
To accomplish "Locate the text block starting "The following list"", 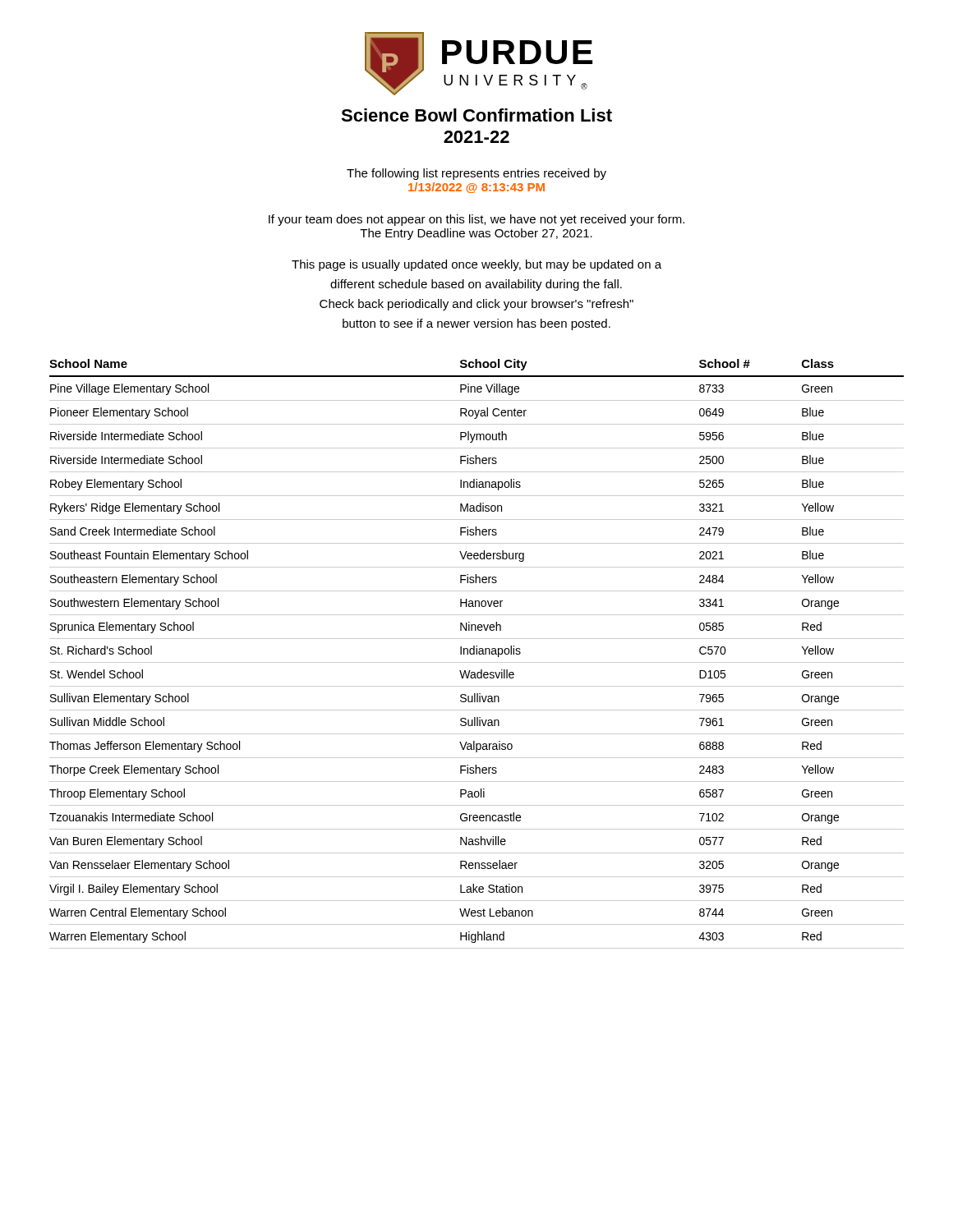I will pos(476,180).
